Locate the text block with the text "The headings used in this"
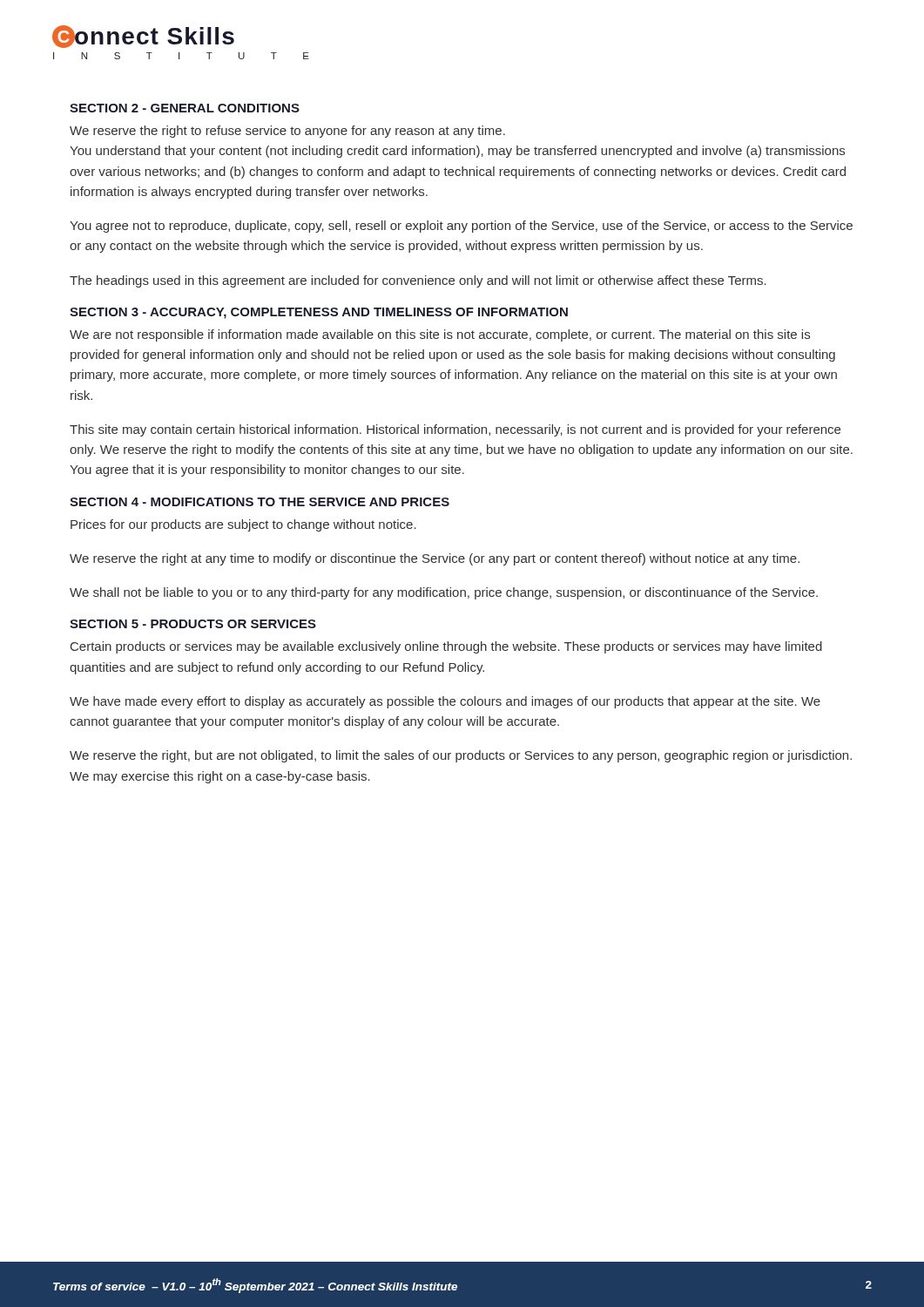 tap(418, 280)
